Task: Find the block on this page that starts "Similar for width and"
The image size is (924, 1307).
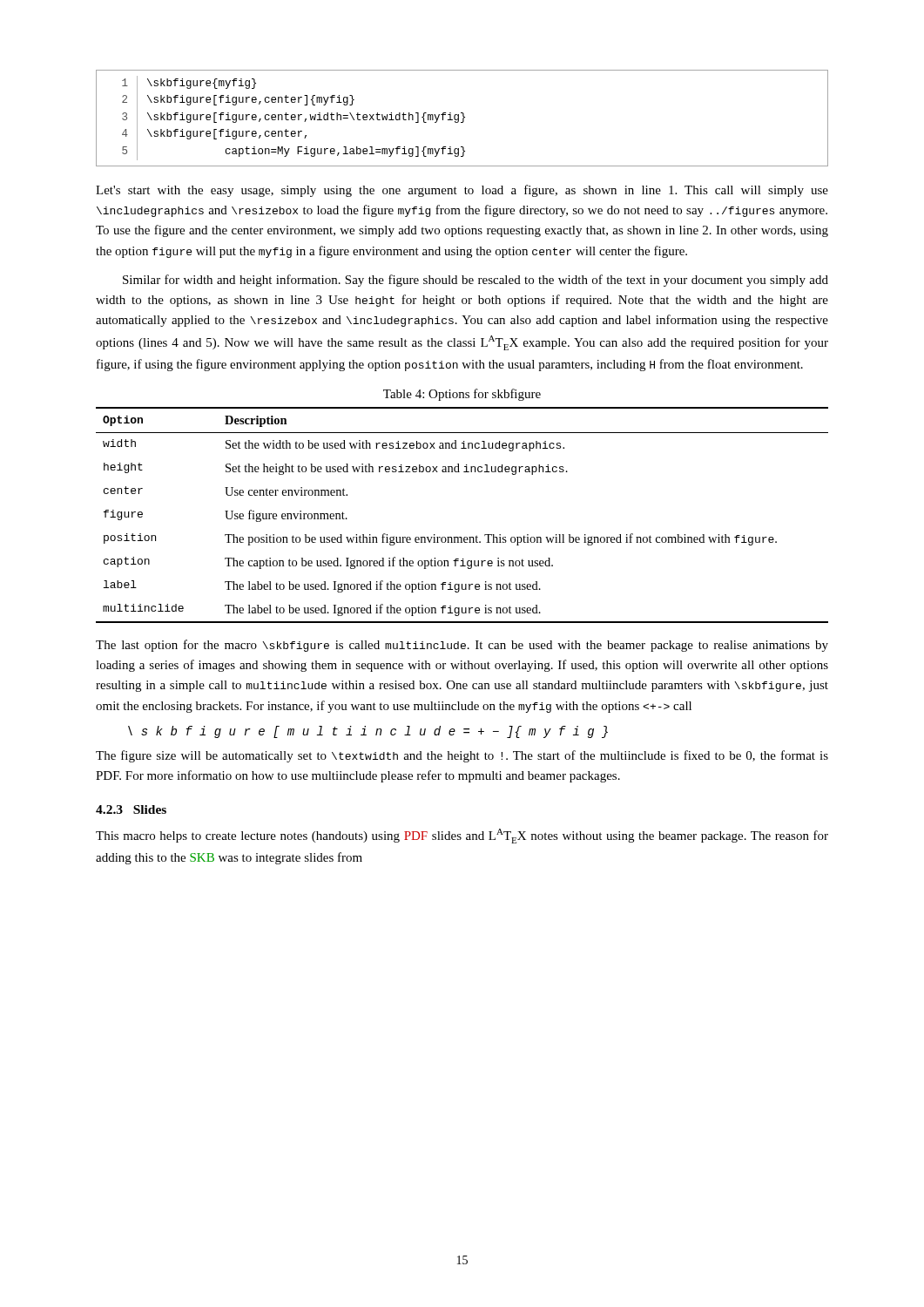Action: [462, 322]
